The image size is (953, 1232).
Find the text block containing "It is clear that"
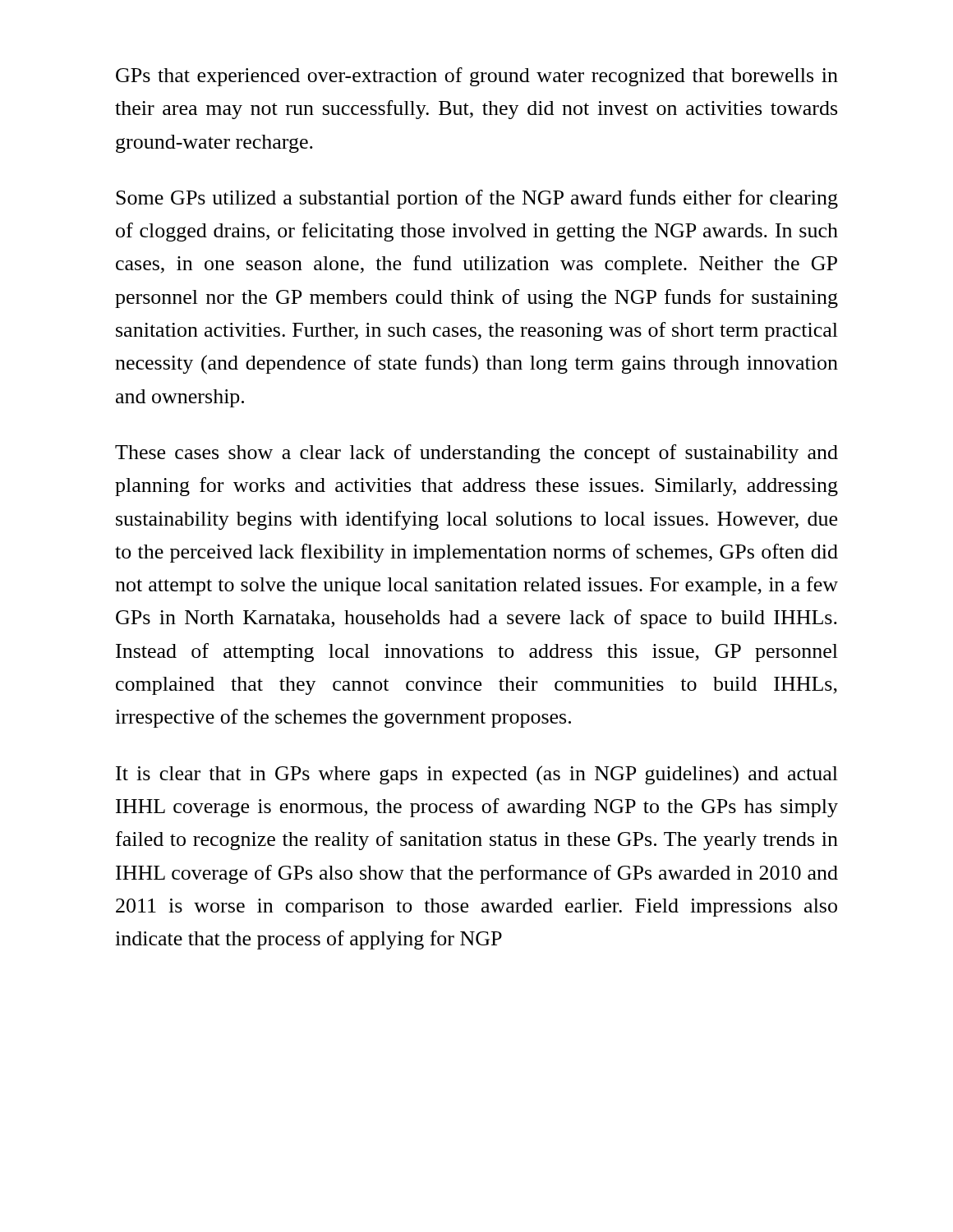click(476, 856)
